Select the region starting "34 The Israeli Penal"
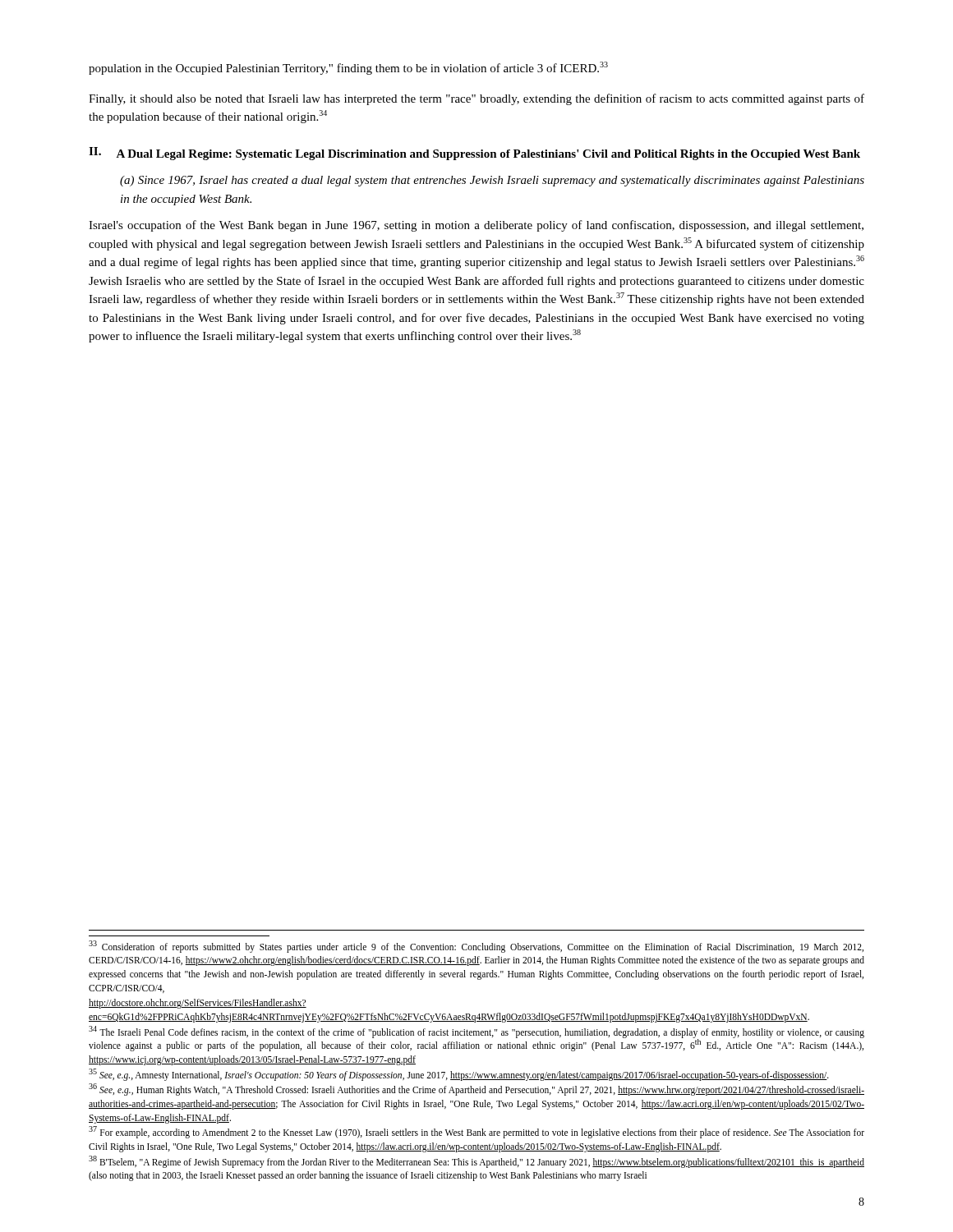 [476, 1045]
